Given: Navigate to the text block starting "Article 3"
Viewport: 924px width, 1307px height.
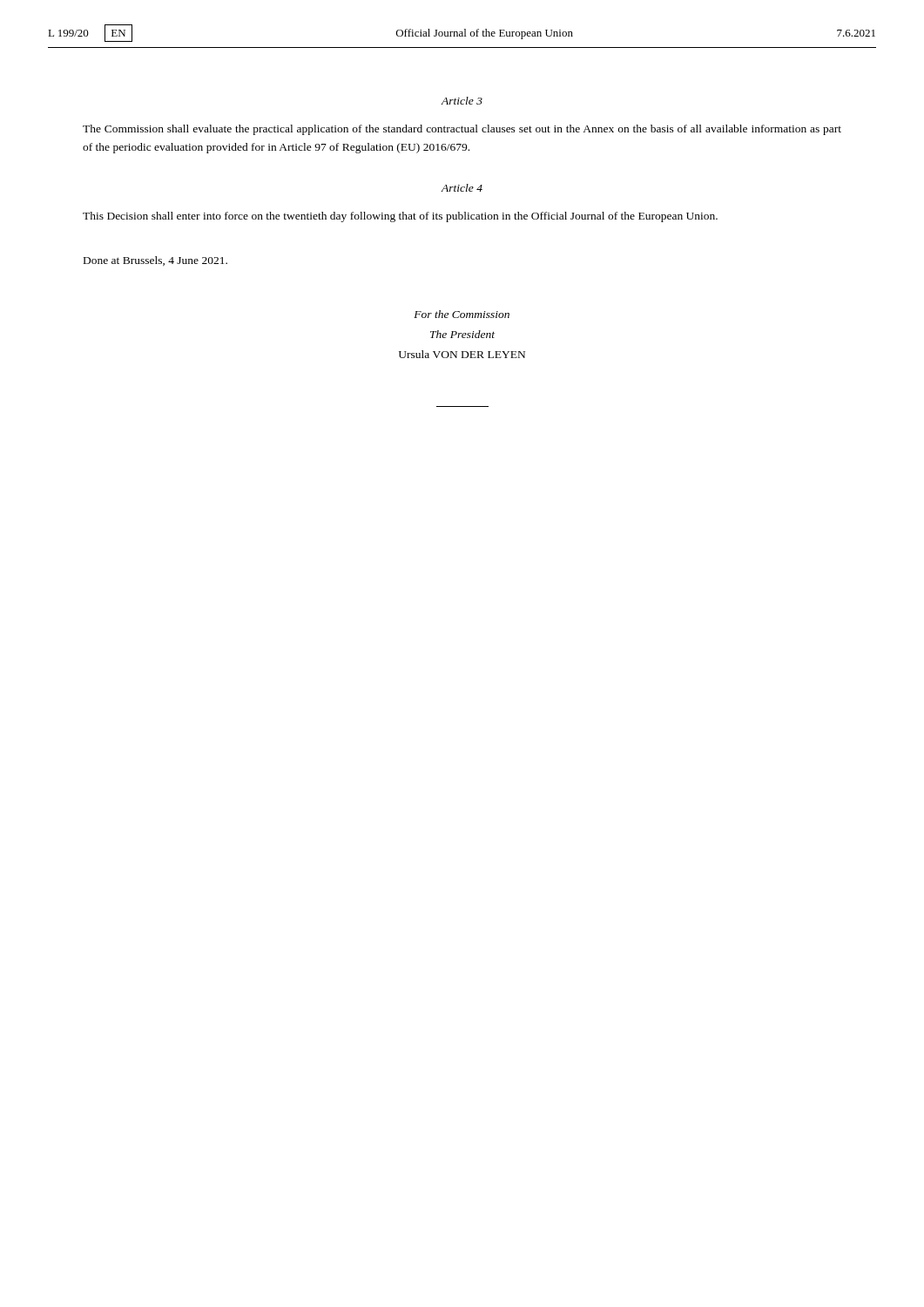Looking at the screenshot, I should 462,101.
